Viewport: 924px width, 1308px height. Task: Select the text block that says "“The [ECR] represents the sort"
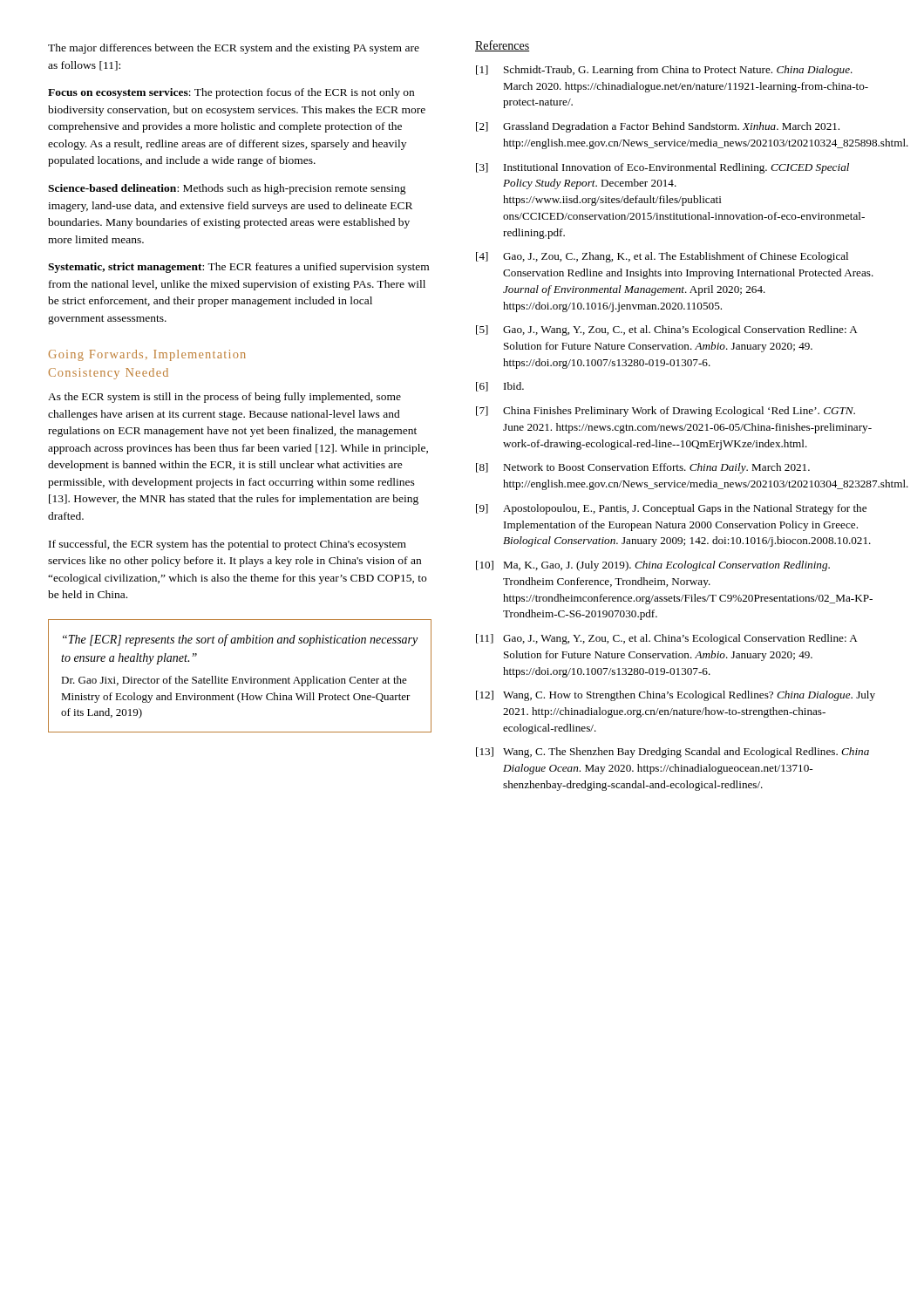pyautogui.click(x=240, y=676)
